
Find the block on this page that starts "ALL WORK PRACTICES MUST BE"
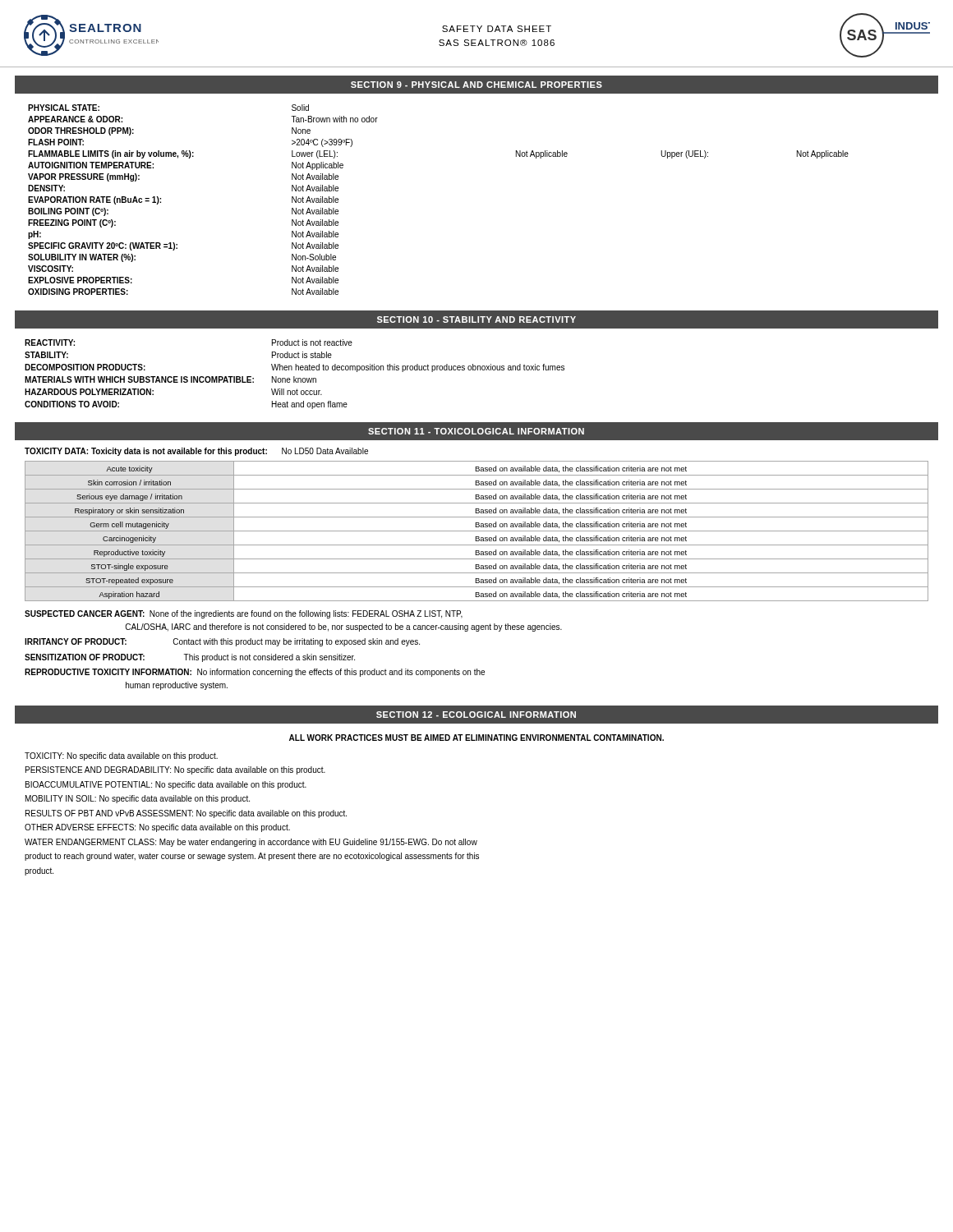(x=476, y=738)
